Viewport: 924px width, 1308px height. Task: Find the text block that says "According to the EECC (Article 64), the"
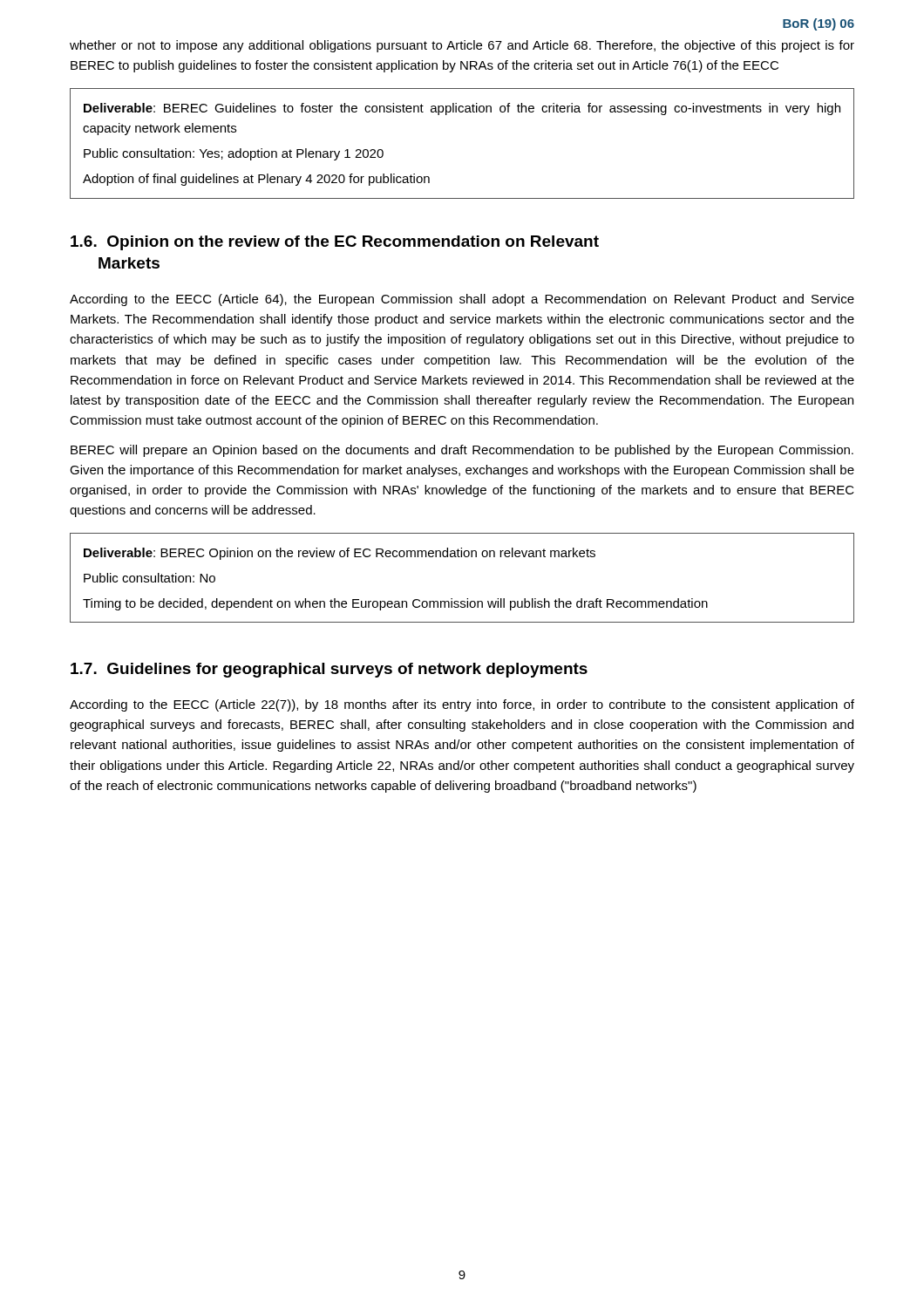[462, 359]
